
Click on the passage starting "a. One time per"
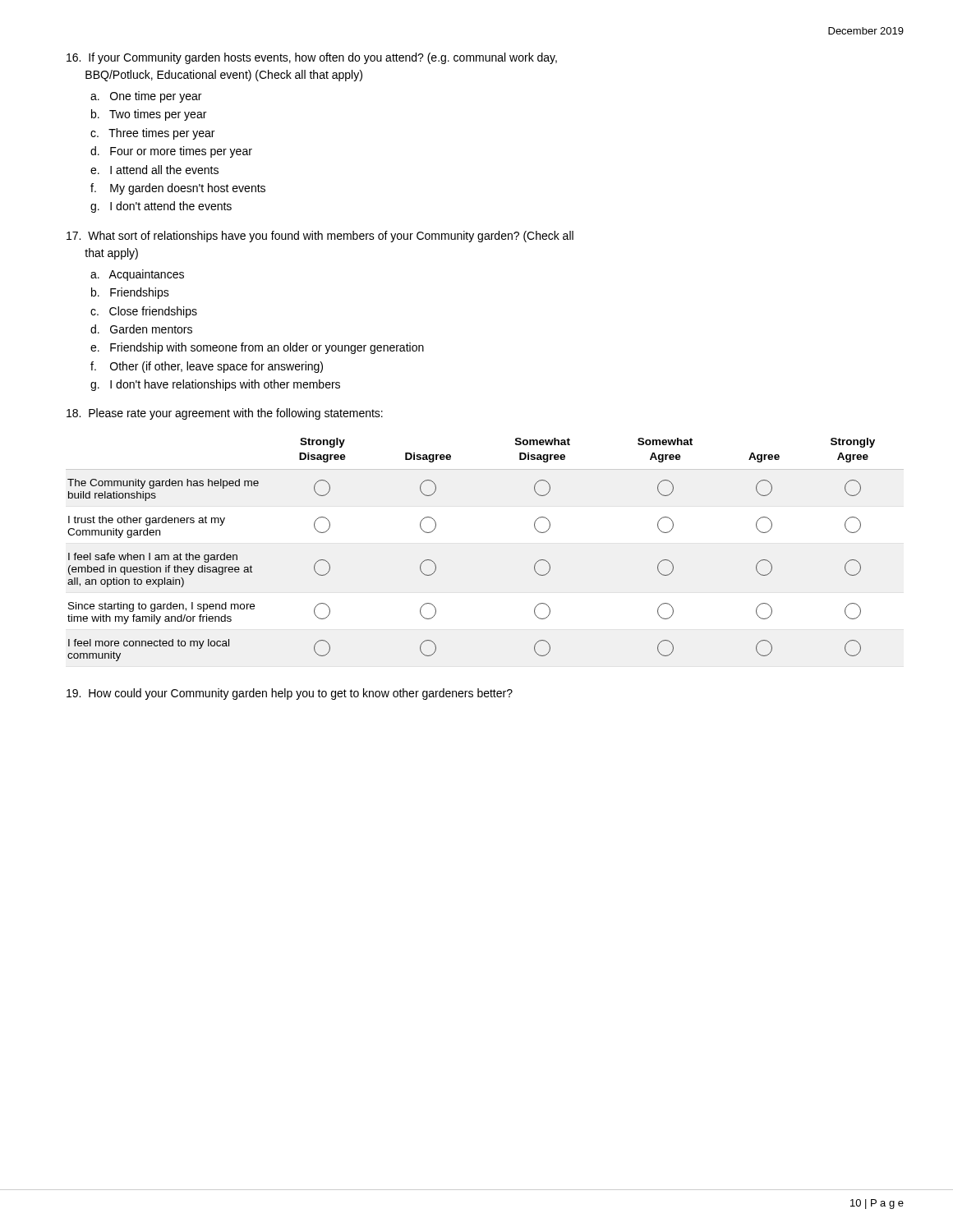click(146, 96)
